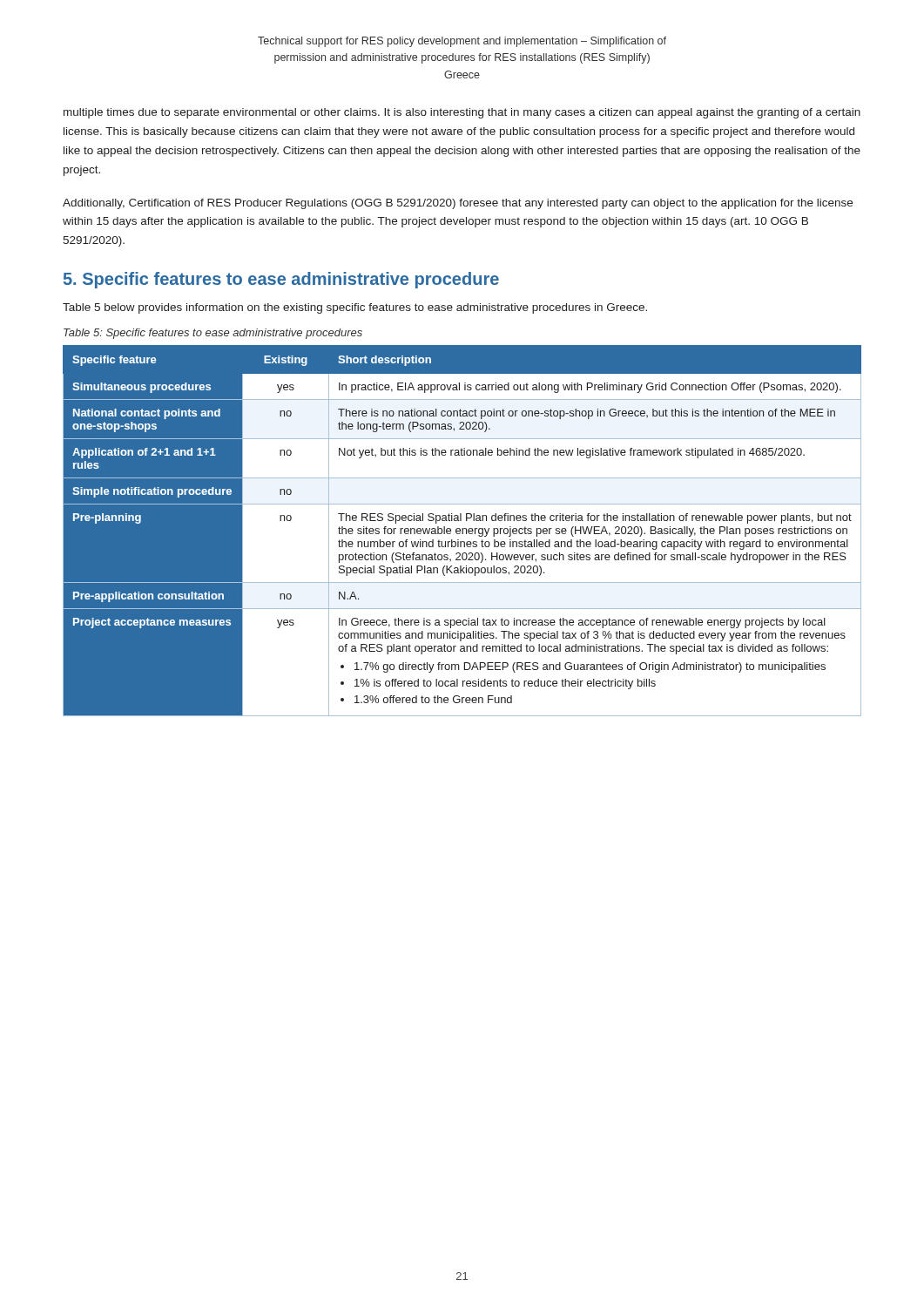924x1307 pixels.
Task: Where is the passage that starts "Table 5 below provides information on"?
Action: (x=356, y=307)
